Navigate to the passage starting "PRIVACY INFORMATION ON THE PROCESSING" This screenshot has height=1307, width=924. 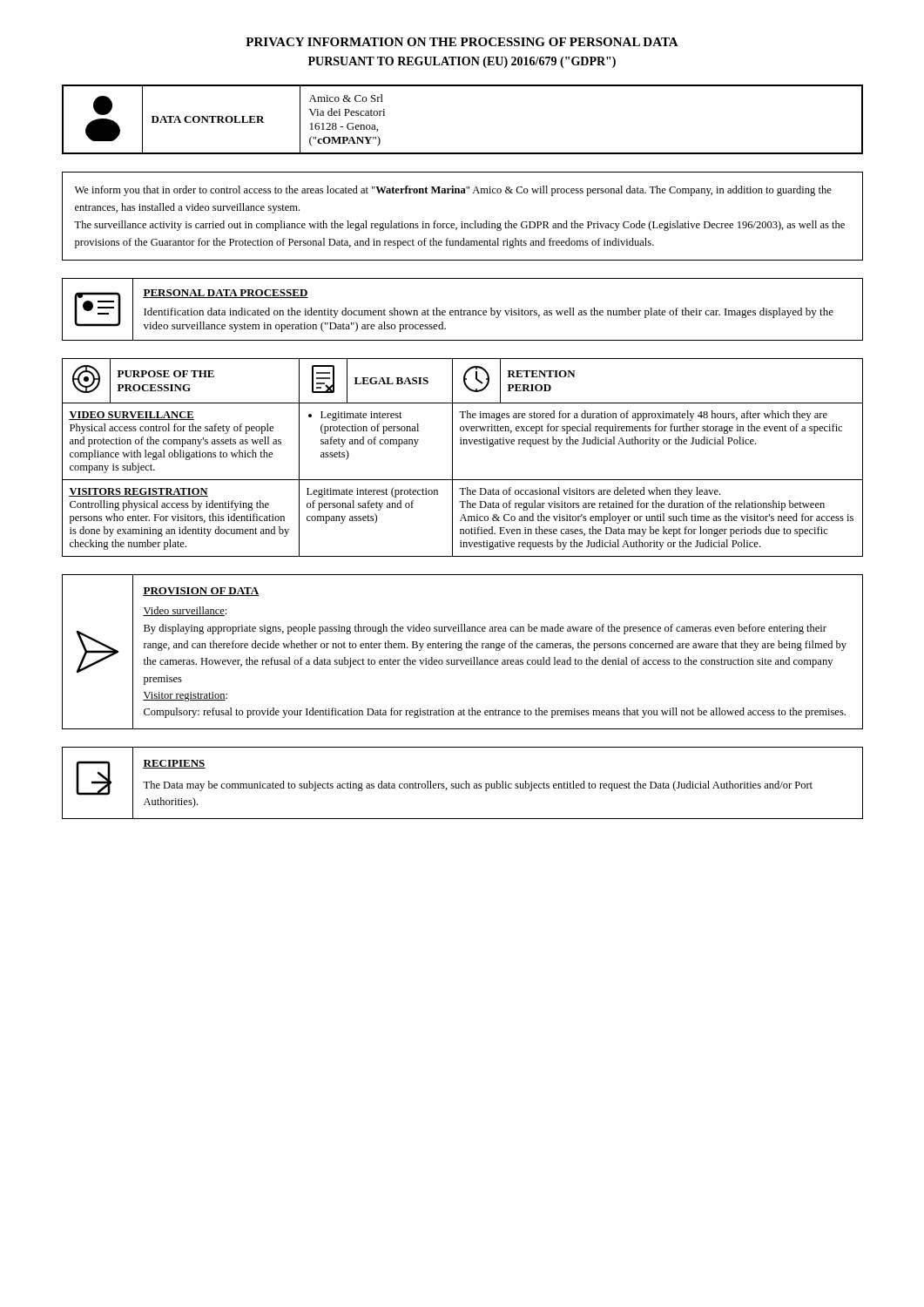point(462,42)
